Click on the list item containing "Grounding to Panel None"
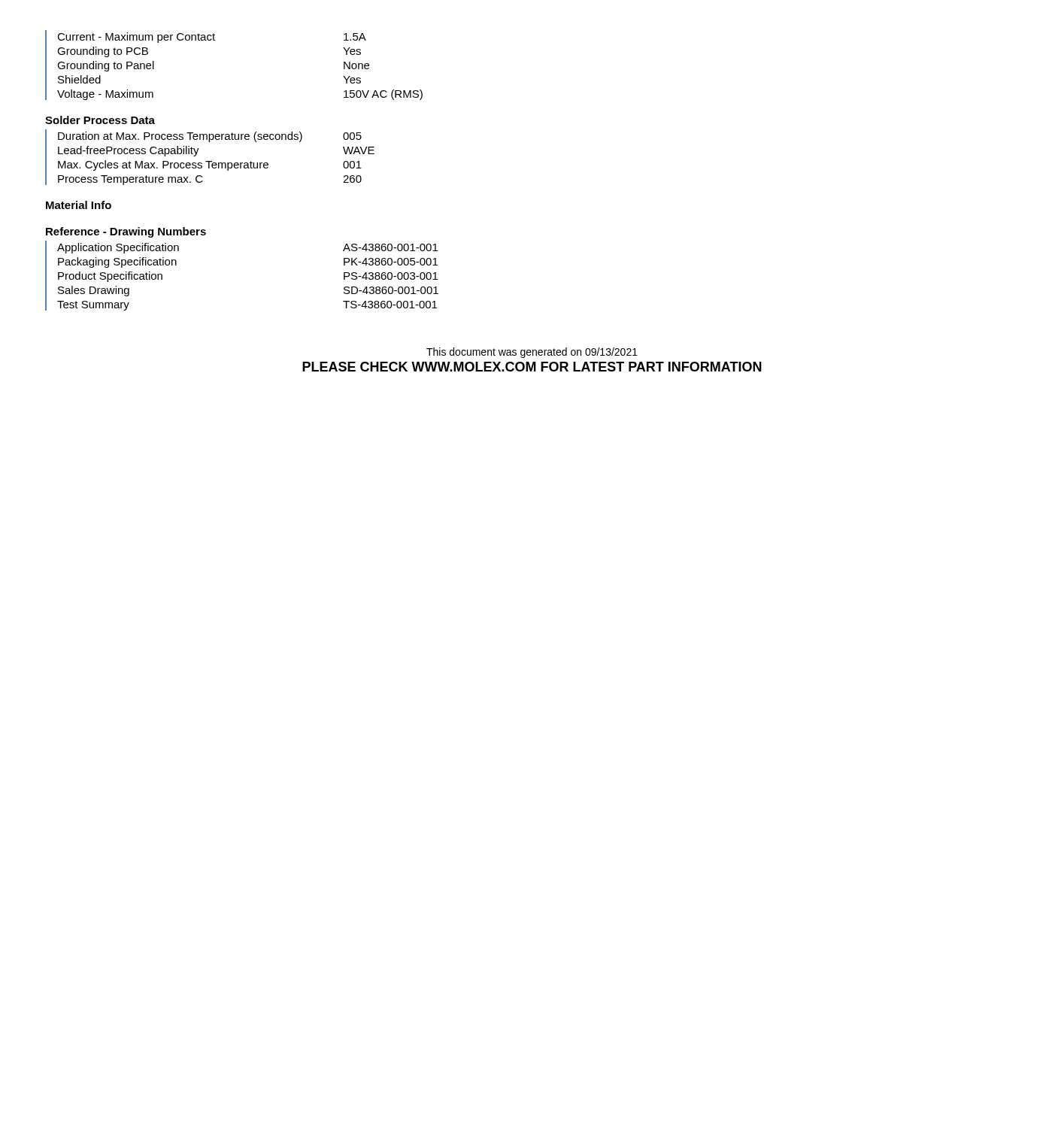Image resolution: width=1064 pixels, height=1128 pixels. 105,66
